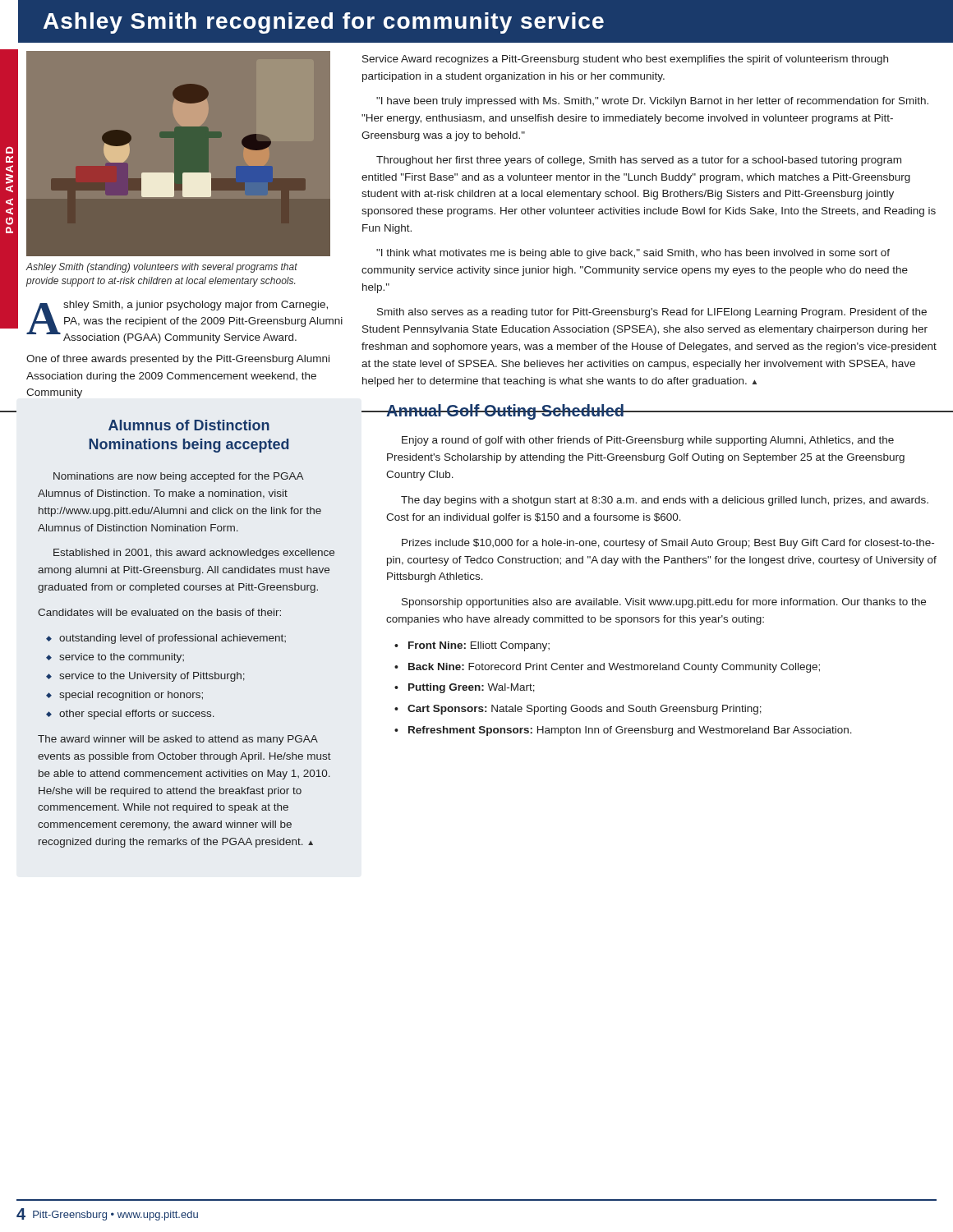
Task: Select the text starting "other special efforts or success."
Action: [x=137, y=713]
